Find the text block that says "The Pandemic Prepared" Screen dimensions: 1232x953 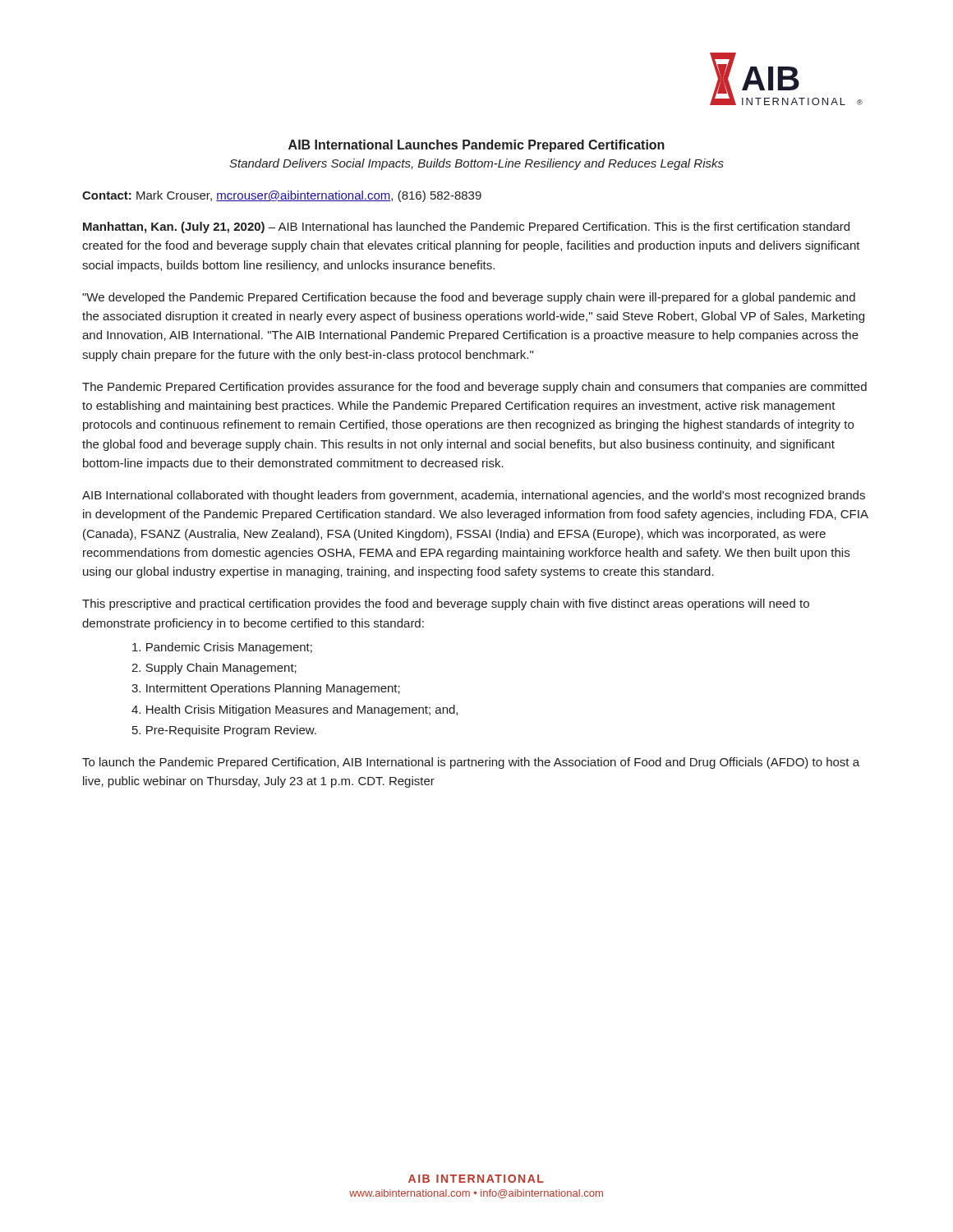click(x=475, y=424)
